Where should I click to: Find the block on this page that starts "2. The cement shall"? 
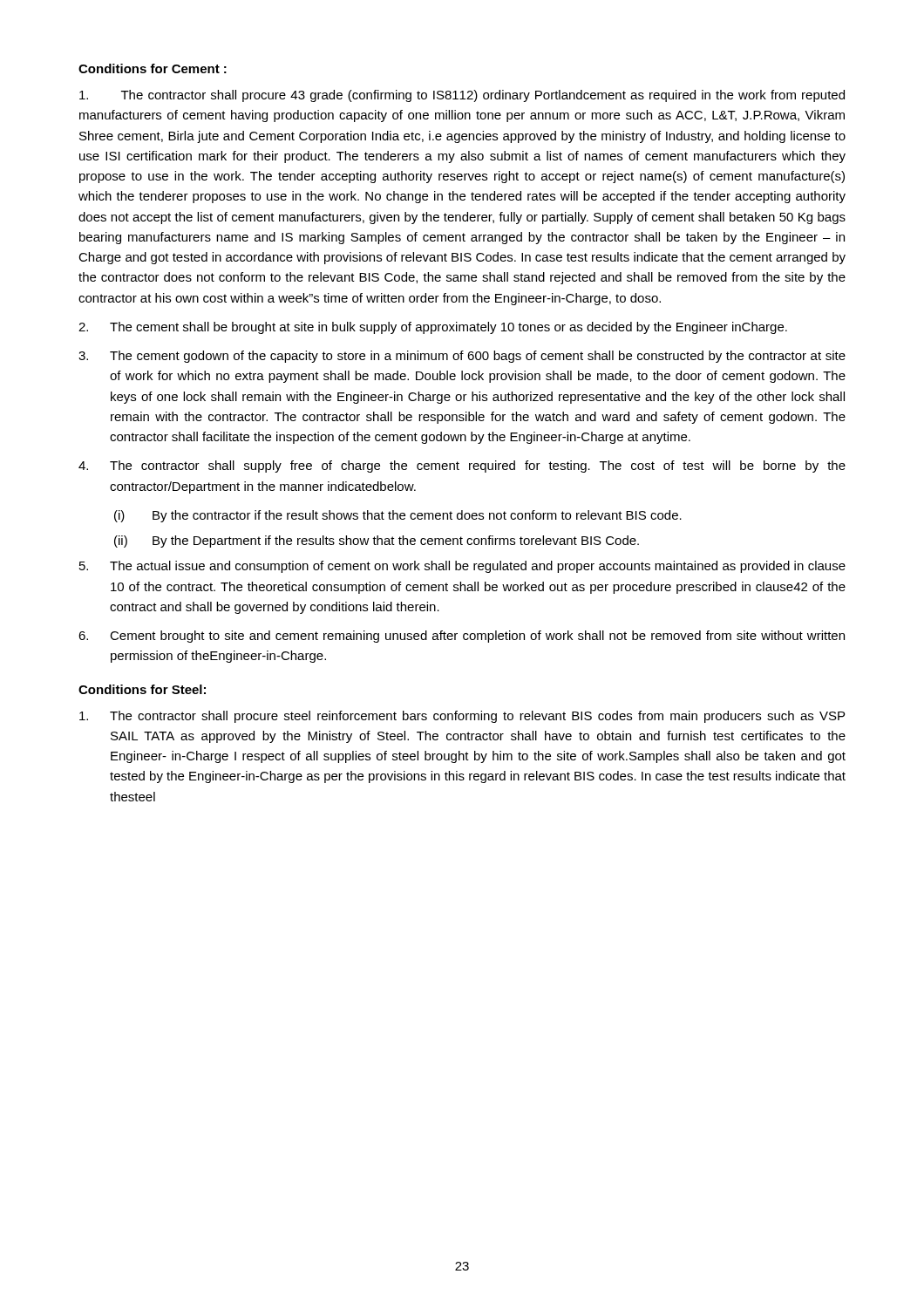[x=462, y=326]
